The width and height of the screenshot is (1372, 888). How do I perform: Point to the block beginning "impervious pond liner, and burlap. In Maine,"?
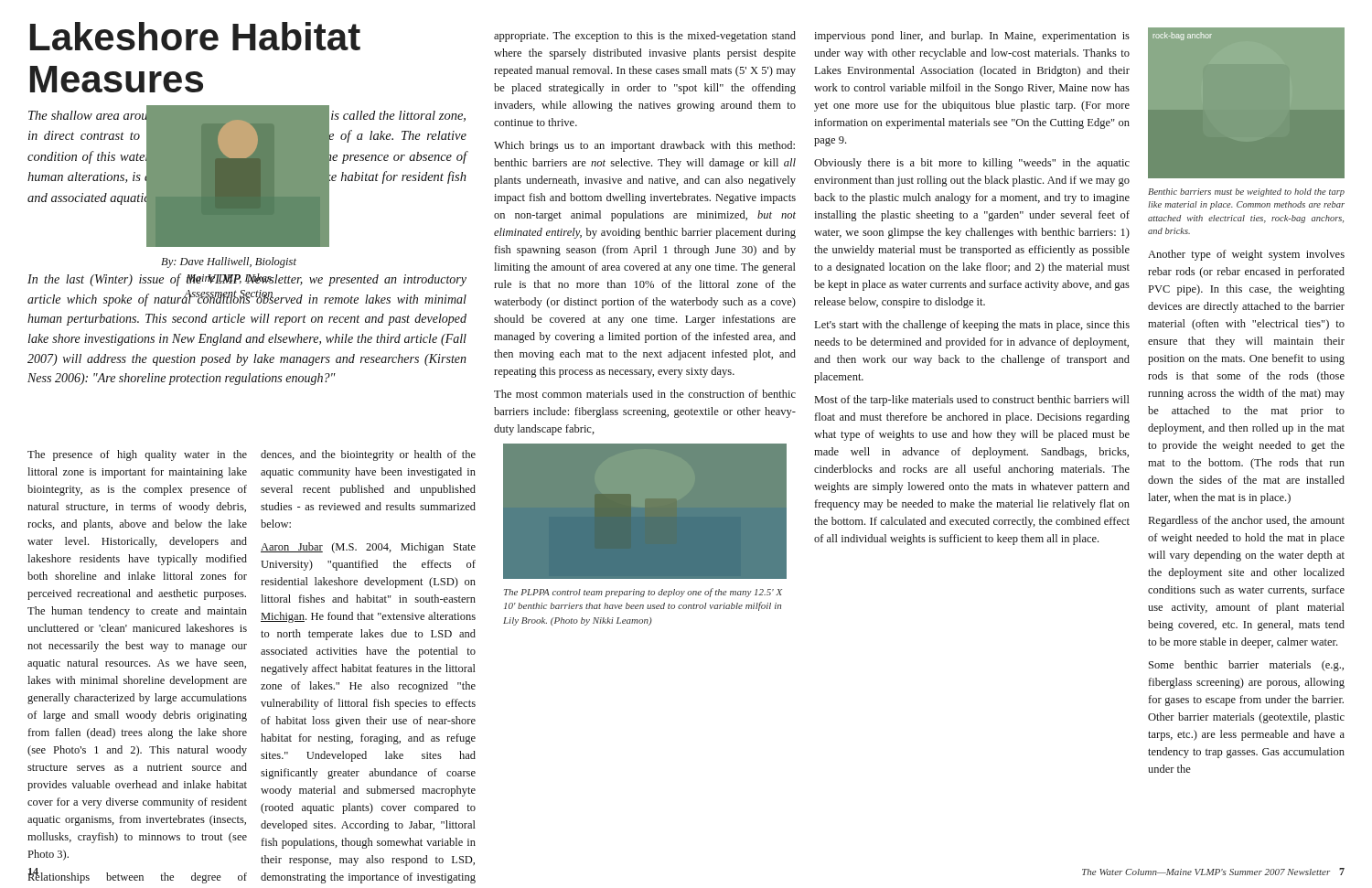tap(972, 288)
